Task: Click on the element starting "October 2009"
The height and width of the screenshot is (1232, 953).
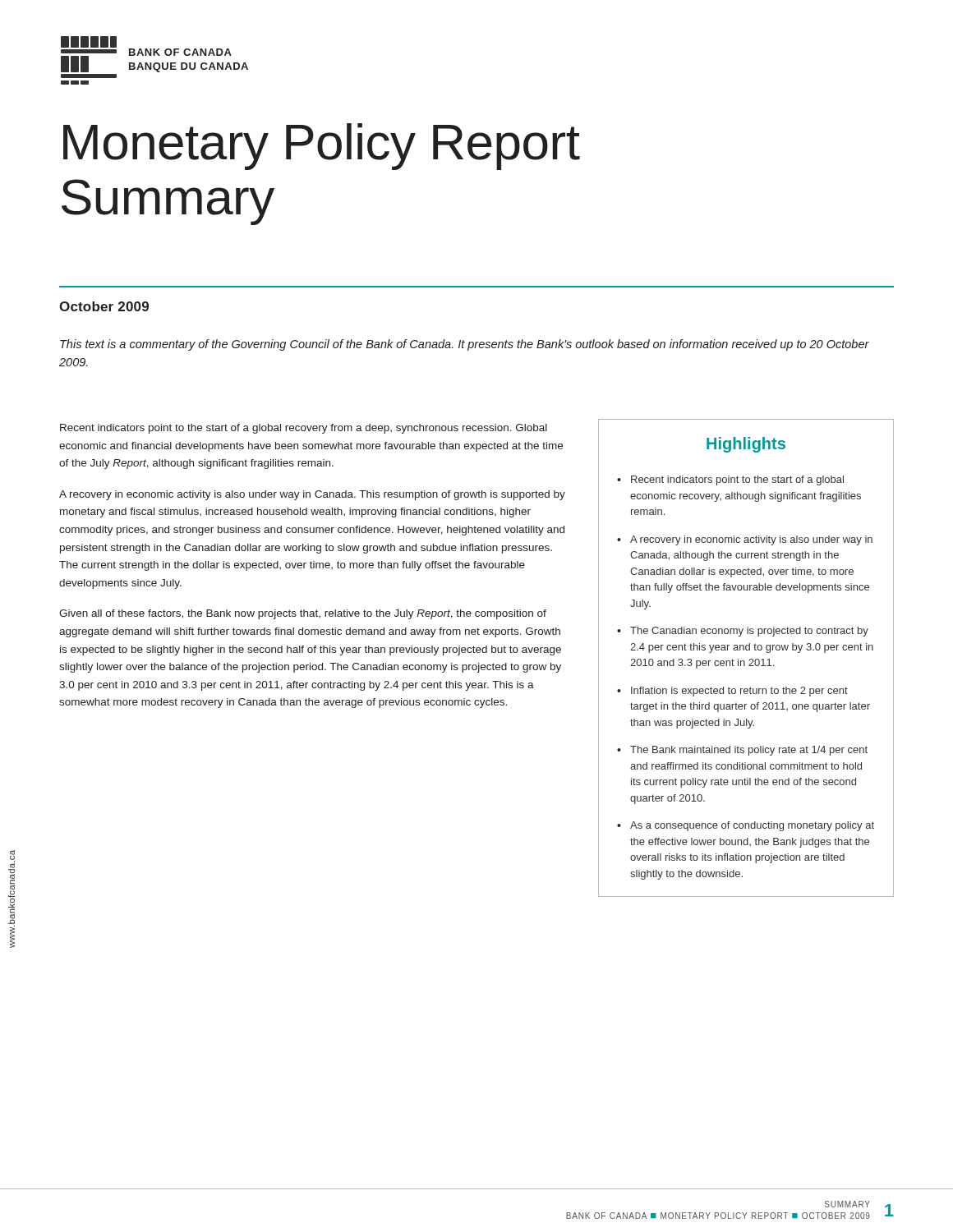Action: 104,307
